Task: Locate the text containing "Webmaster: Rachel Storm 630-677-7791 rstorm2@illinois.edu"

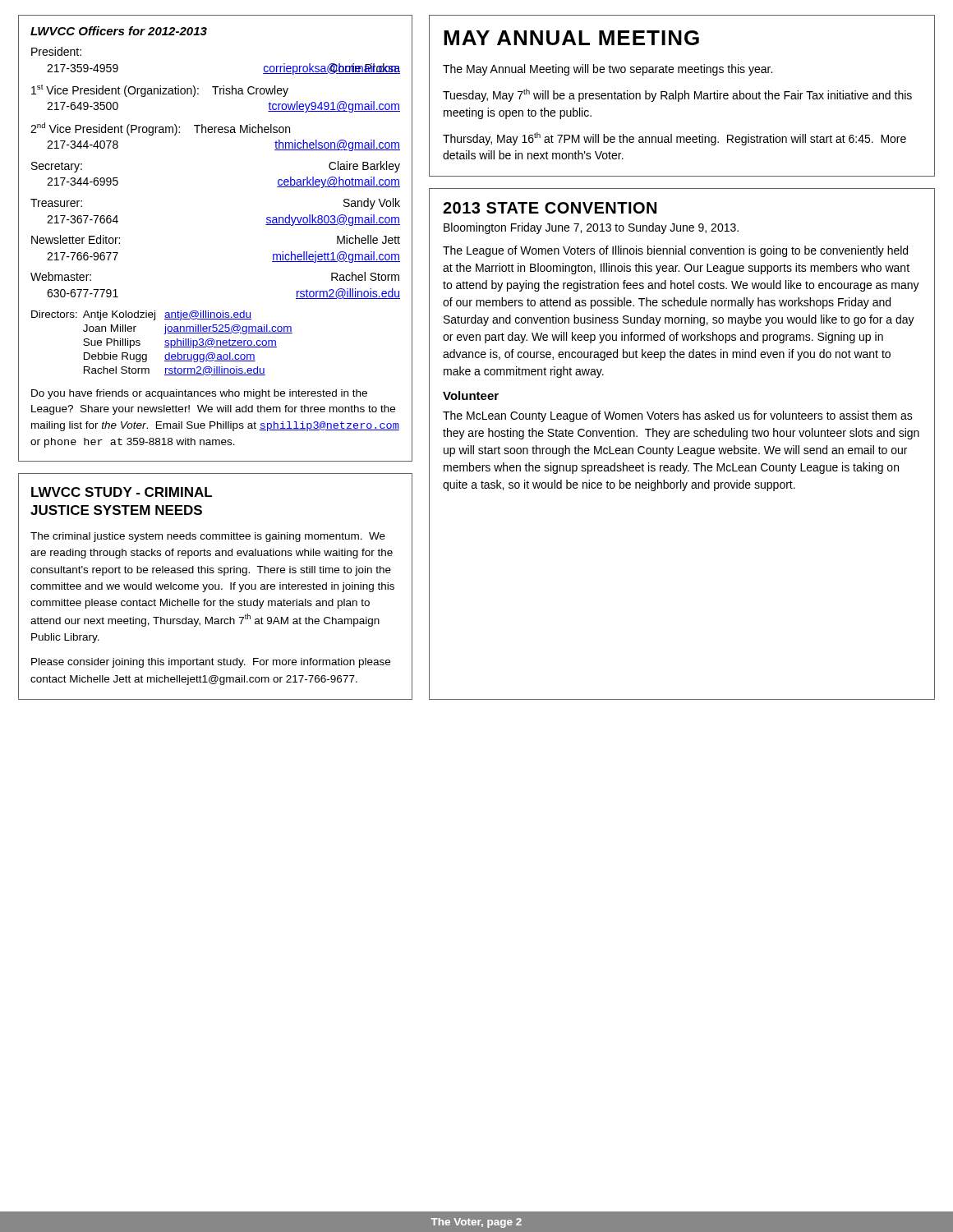Action: pyautogui.click(x=59, y=276)
